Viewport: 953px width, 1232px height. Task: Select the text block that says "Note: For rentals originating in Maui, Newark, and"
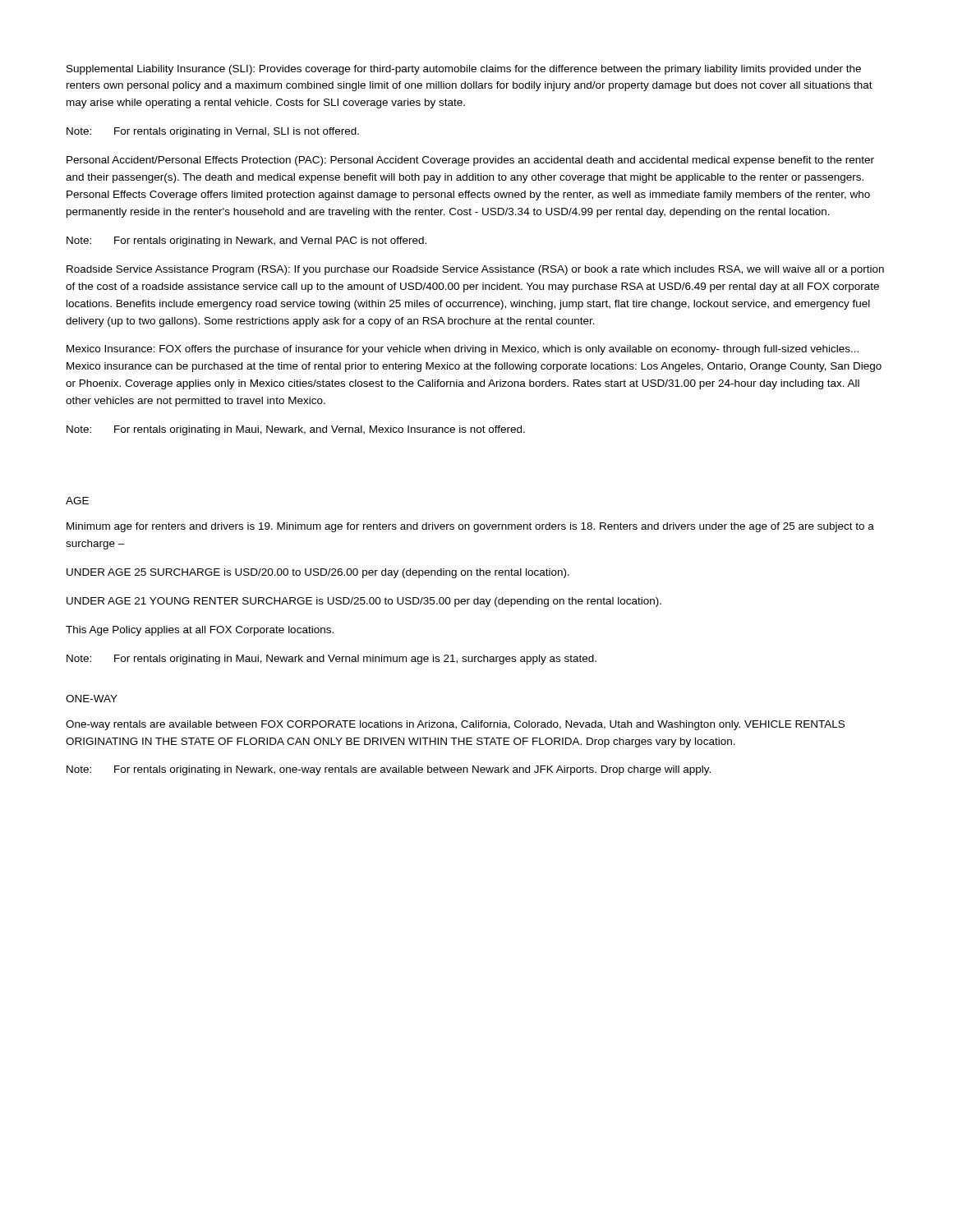coord(476,430)
